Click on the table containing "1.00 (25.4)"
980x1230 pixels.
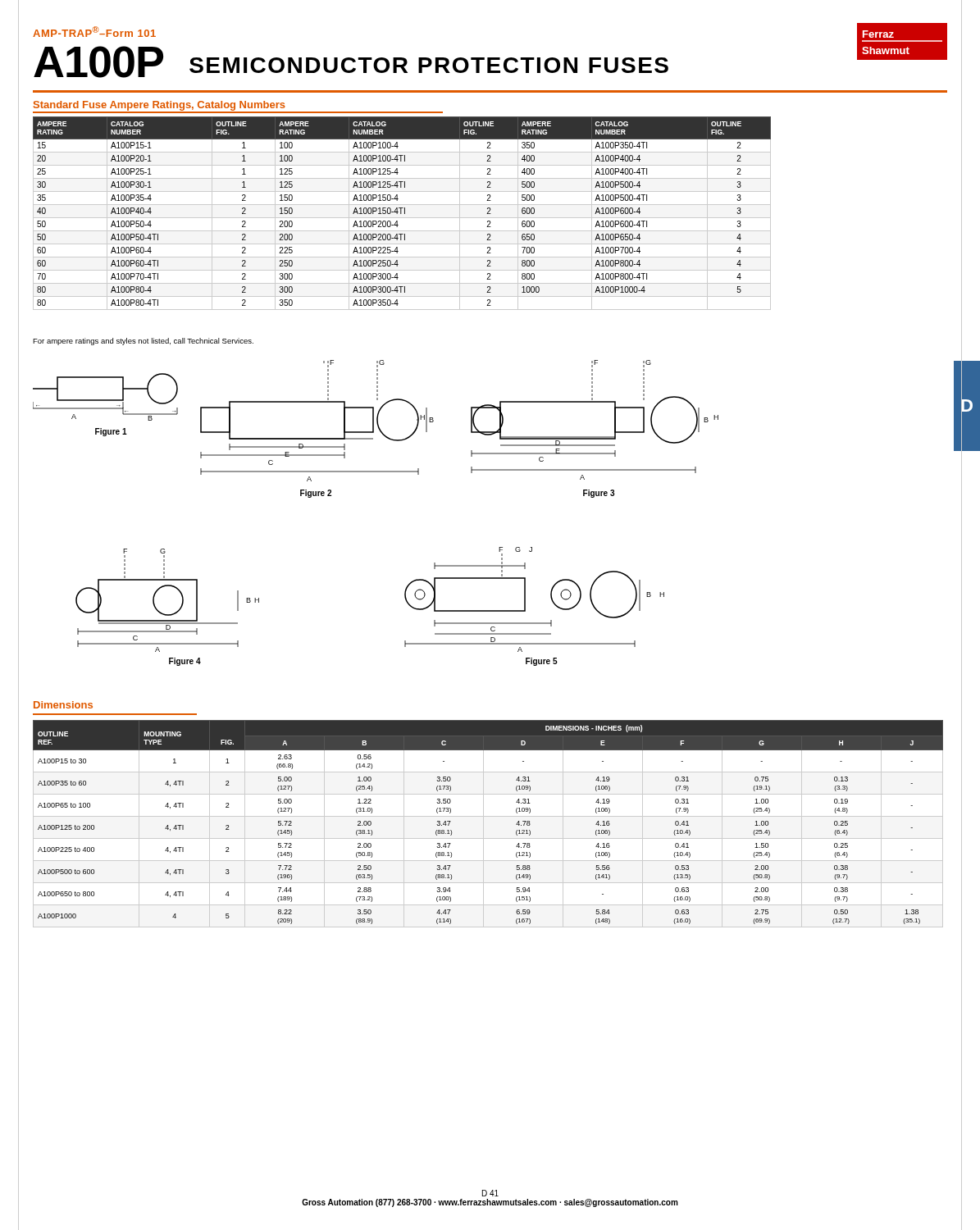point(488,824)
